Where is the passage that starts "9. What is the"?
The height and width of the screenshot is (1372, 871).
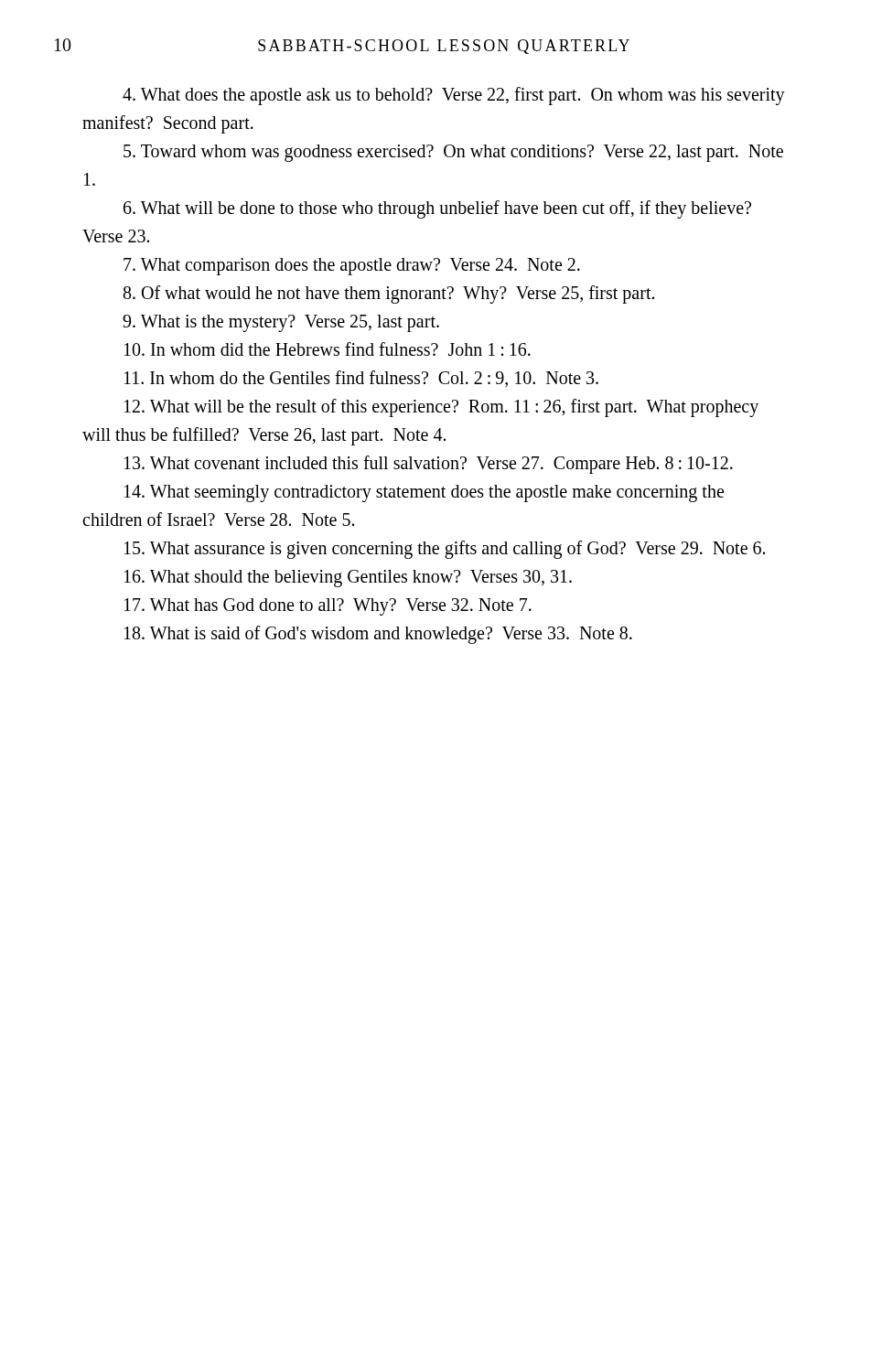click(x=281, y=321)
